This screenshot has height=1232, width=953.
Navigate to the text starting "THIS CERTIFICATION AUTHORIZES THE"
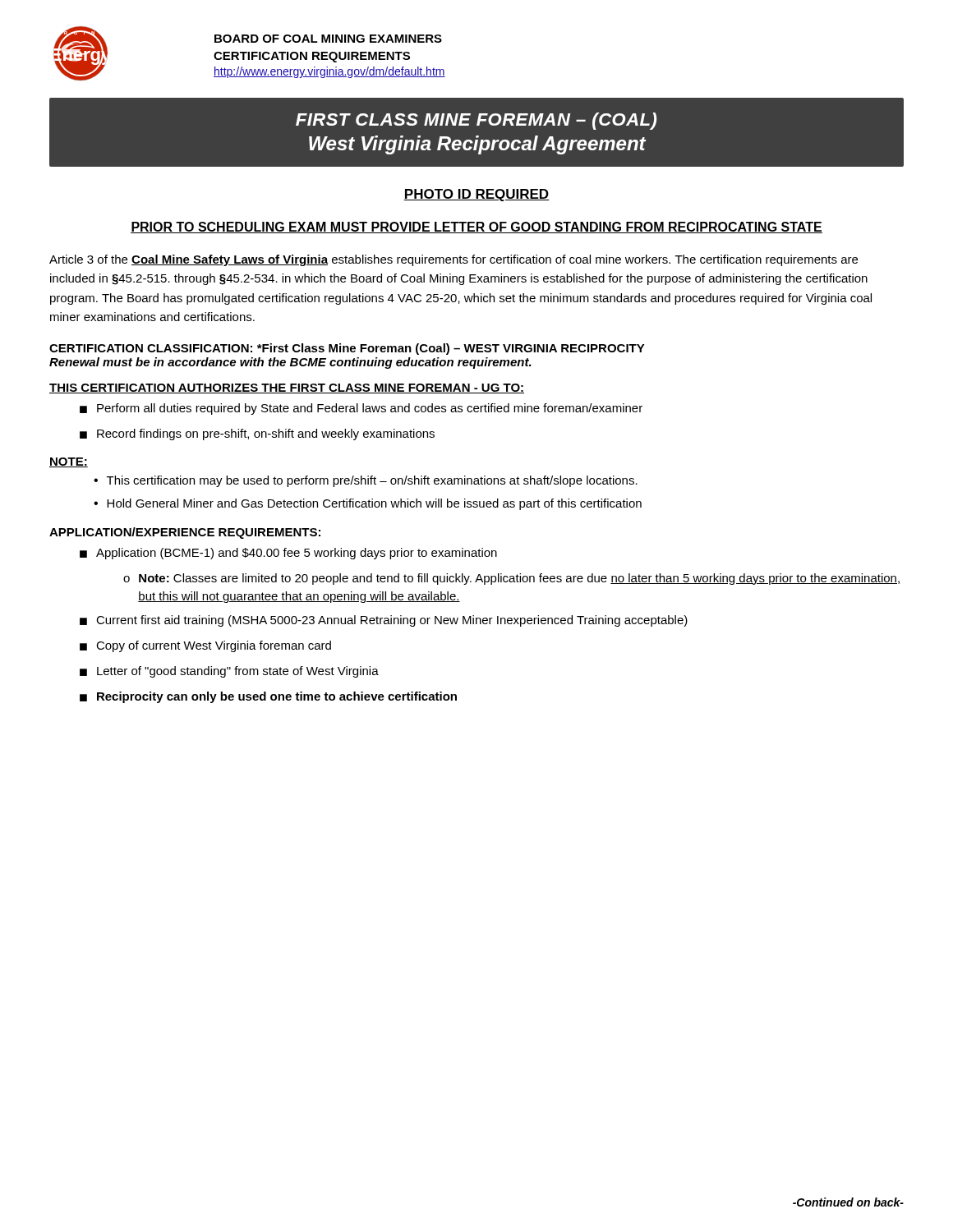point(287,387)
